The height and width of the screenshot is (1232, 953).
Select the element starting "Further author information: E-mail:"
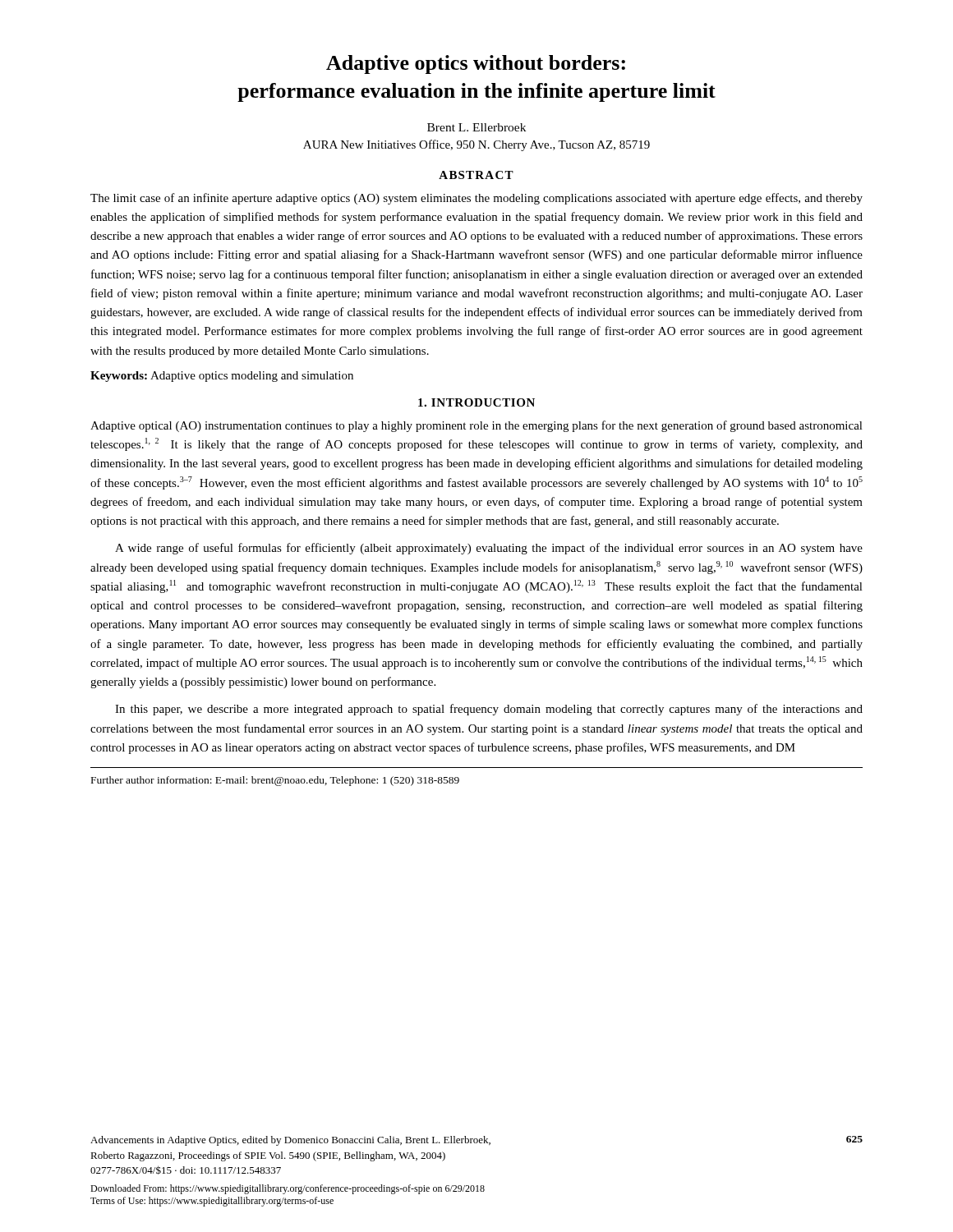click(275, 780)
